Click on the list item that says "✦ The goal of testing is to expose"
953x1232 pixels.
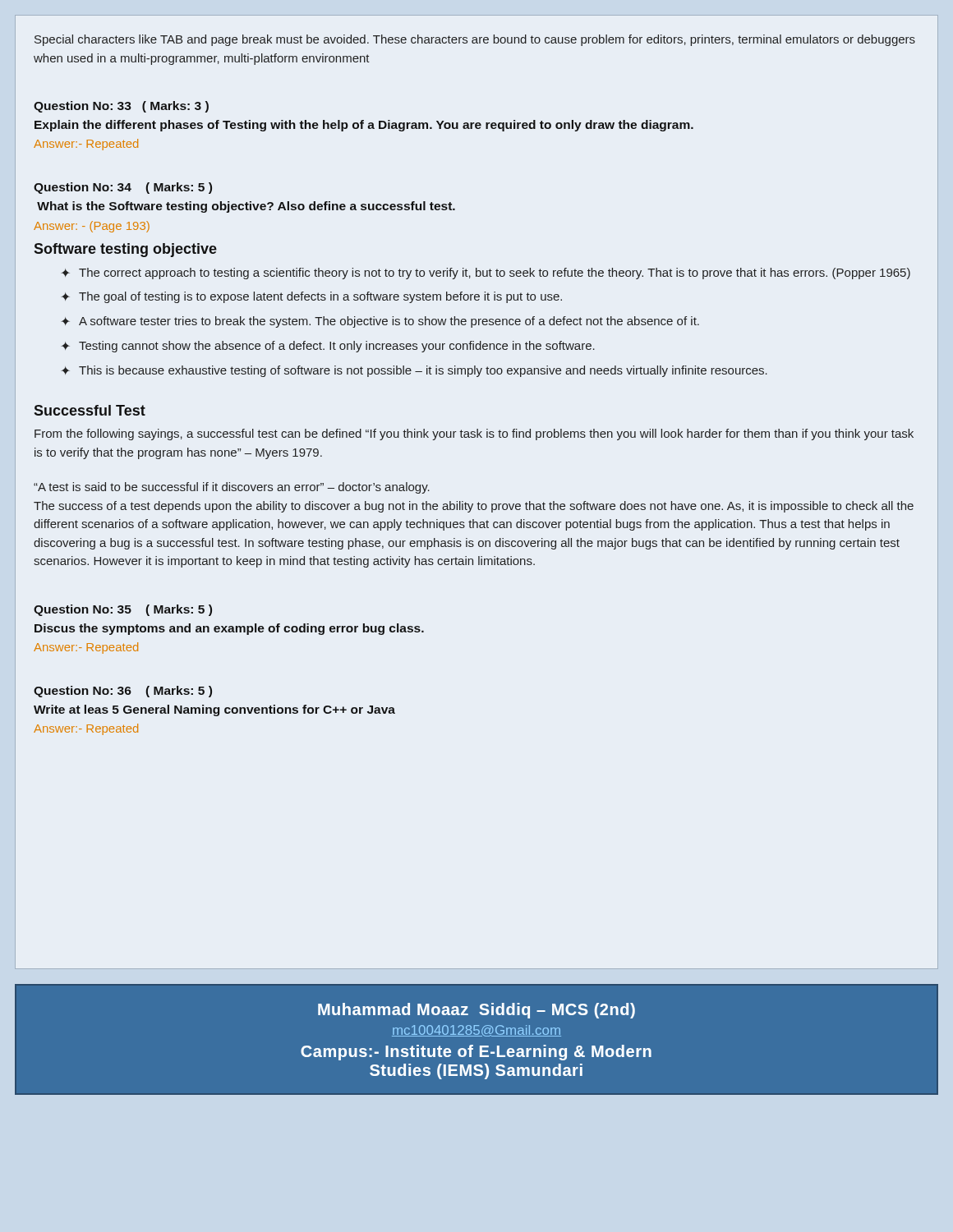pos(312,298)
